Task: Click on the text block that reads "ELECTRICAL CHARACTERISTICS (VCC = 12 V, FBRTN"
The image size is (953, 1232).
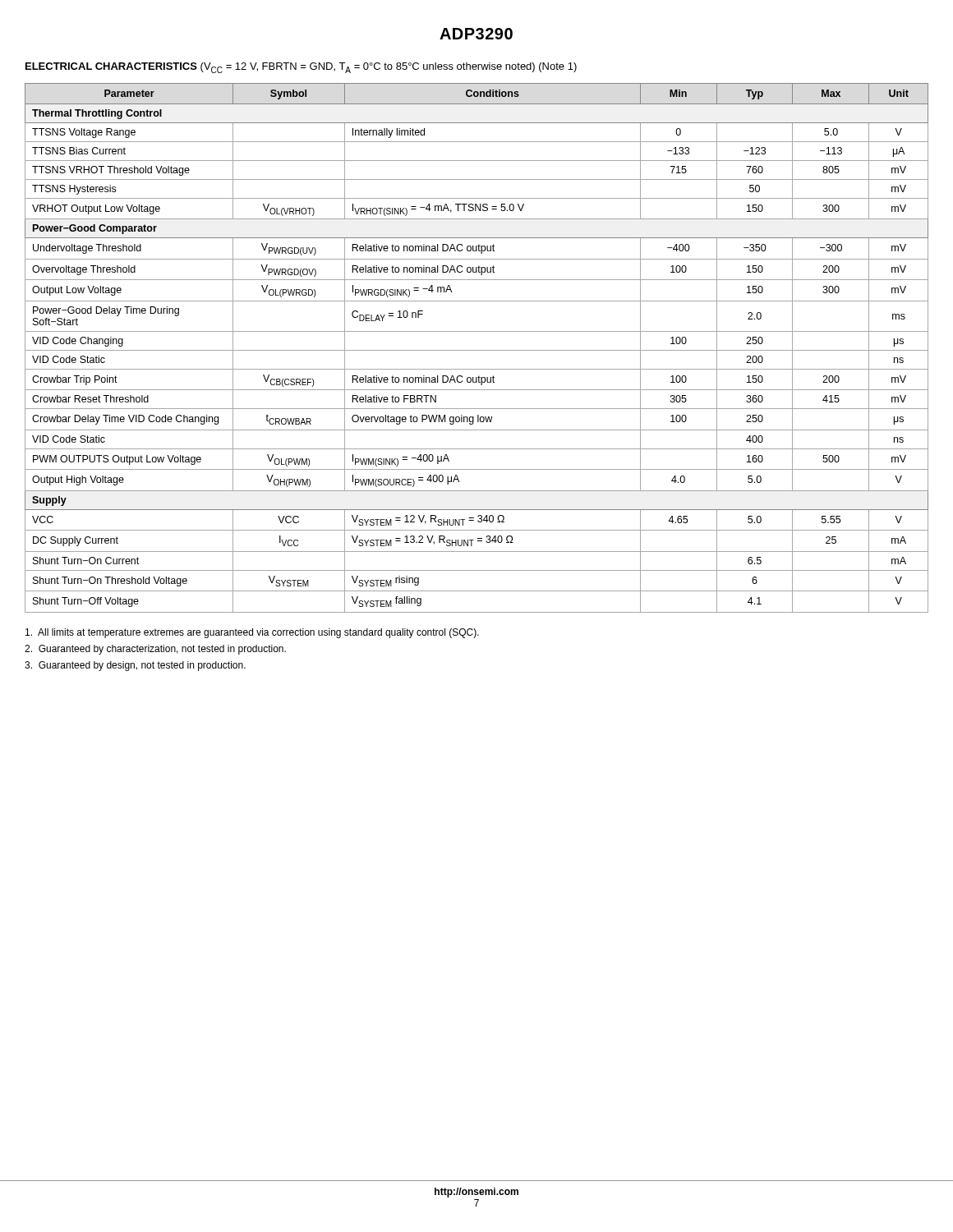Action: (x=301, y=67)
